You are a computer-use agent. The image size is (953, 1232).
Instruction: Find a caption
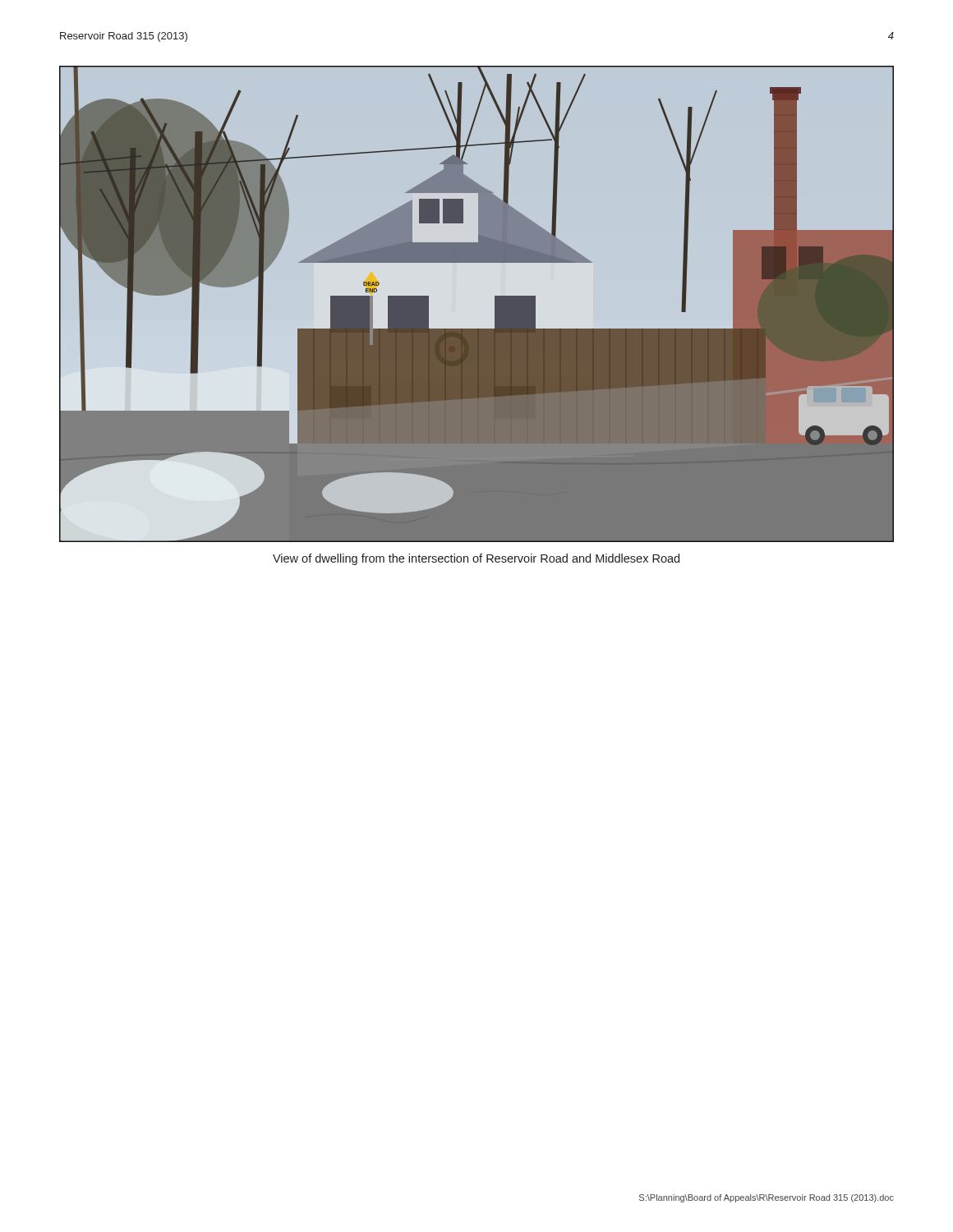coord(476,559)
